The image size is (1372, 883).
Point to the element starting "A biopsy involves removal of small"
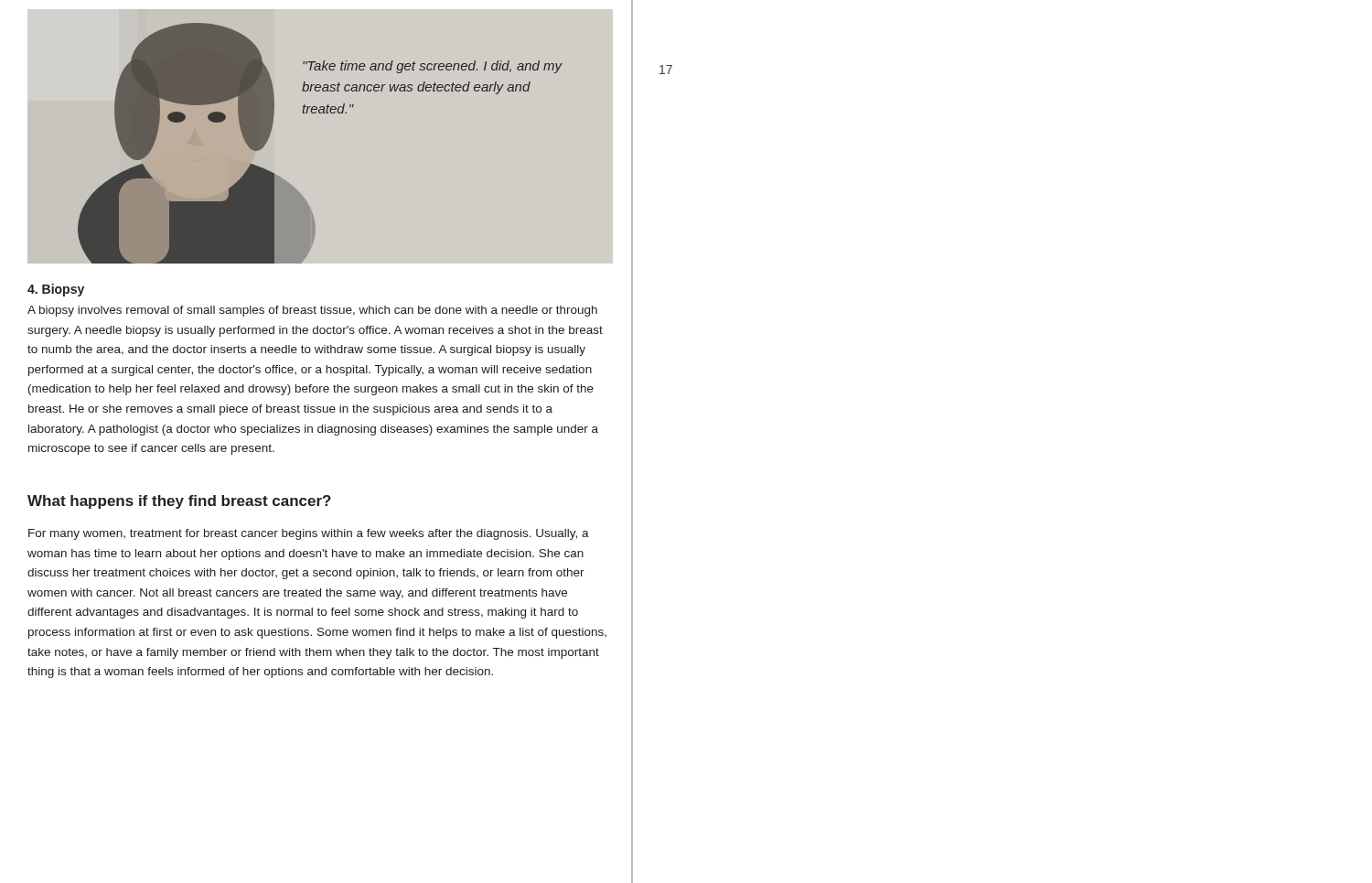(x=315, y=379)
